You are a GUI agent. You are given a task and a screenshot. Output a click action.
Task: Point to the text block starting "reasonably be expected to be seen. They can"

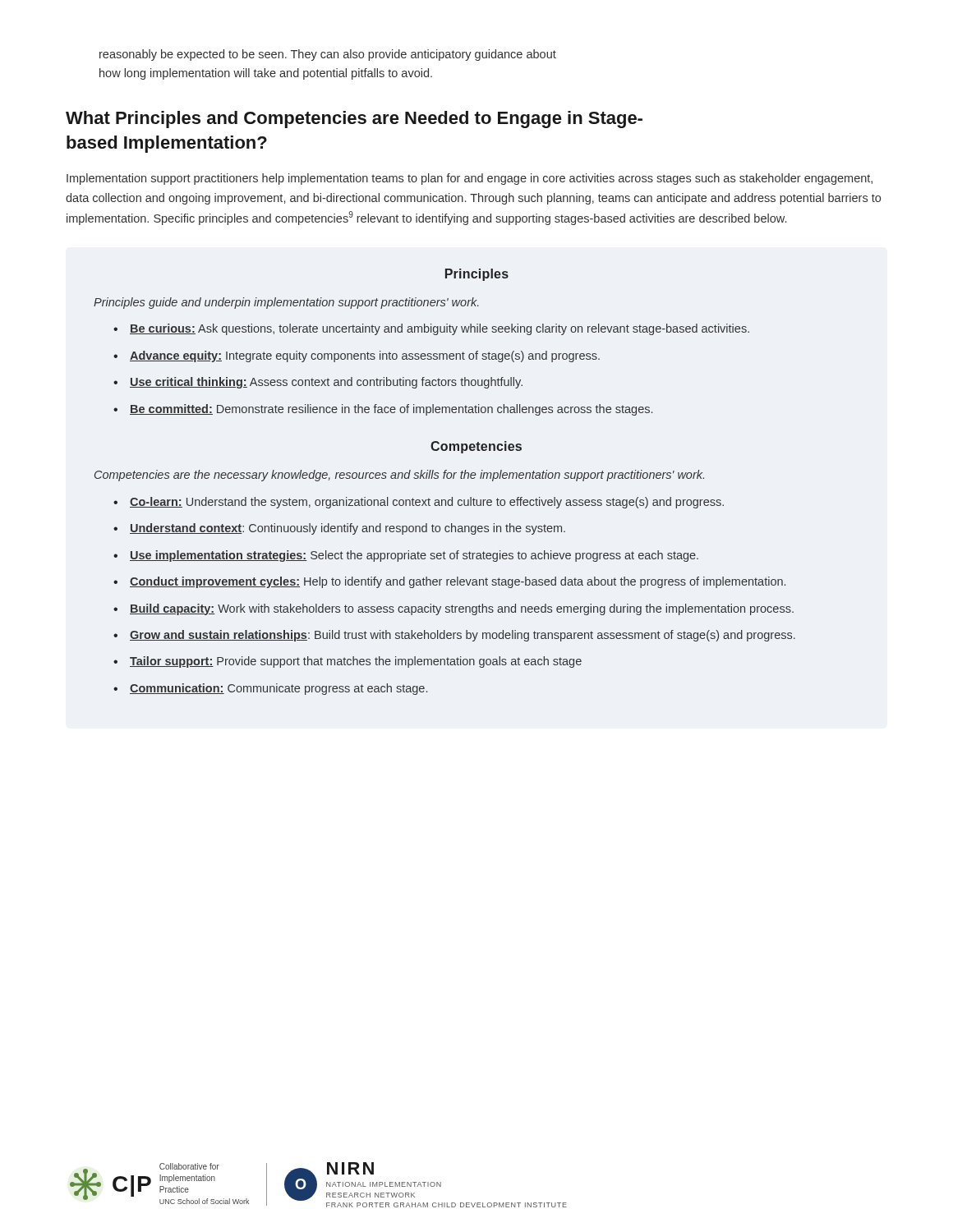pyautogui.click(x=493, y=64)
